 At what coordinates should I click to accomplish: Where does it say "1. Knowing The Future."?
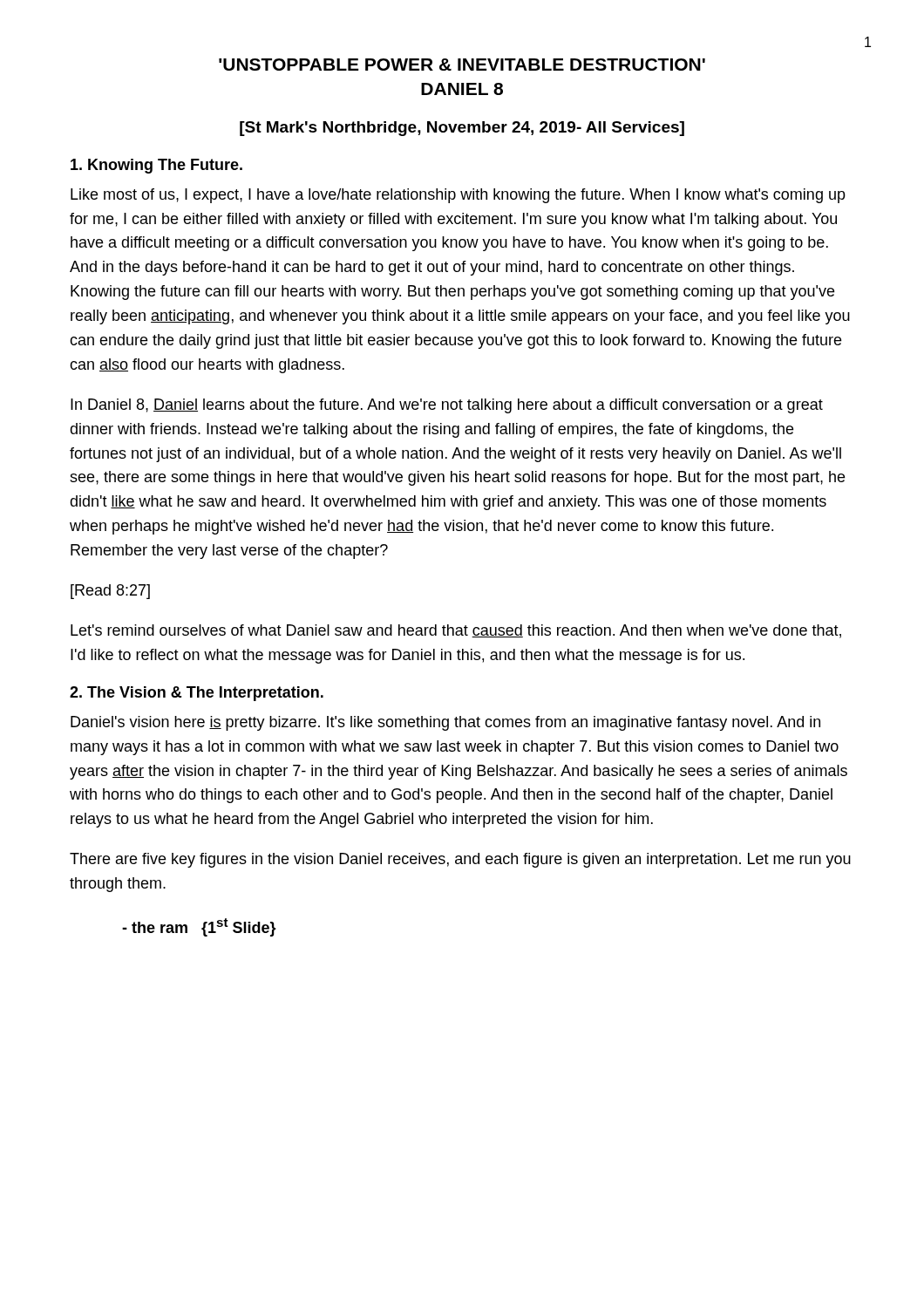pos(156,165)
